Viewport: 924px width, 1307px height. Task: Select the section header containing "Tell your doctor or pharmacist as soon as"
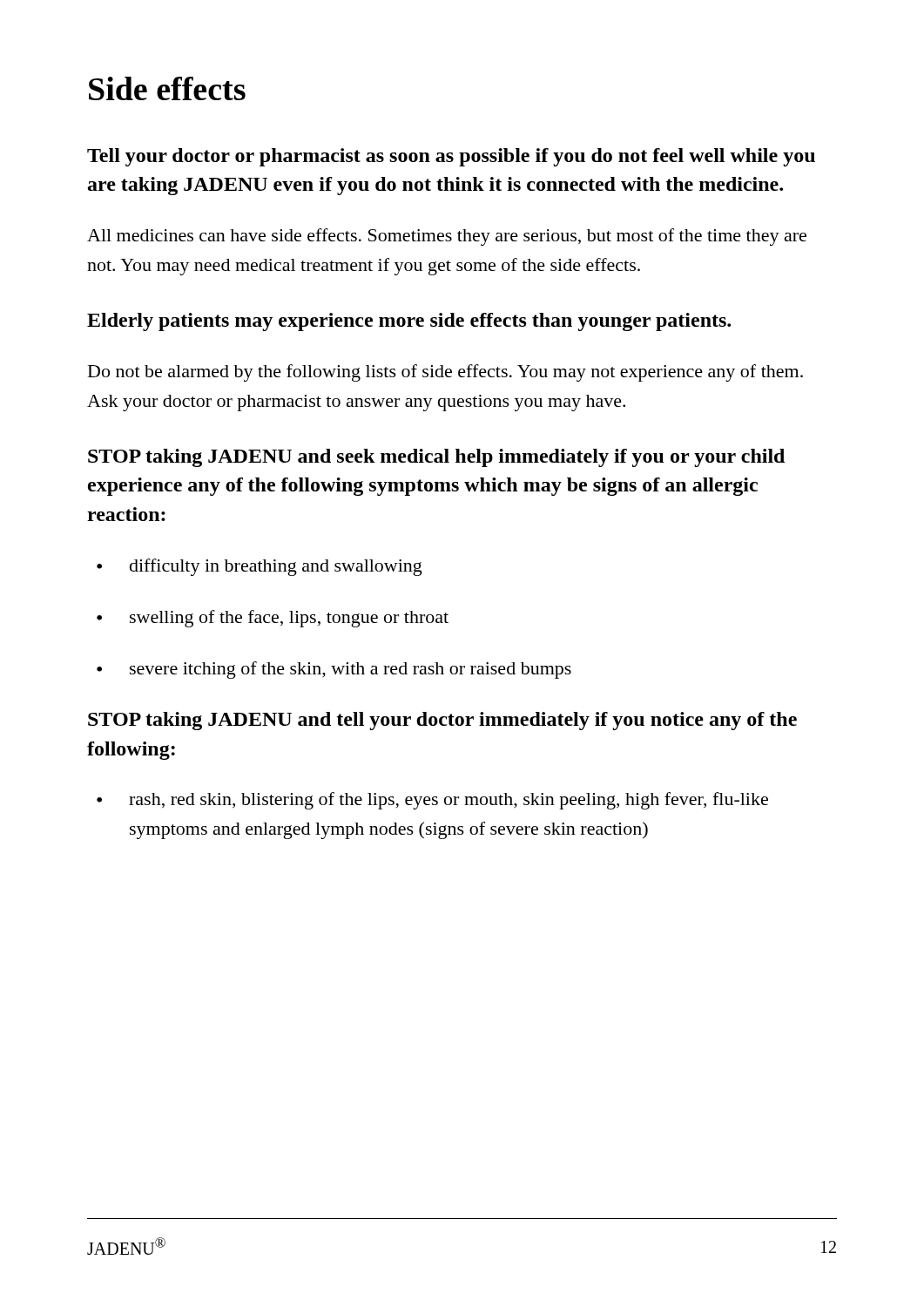click(x=451, y=169)
